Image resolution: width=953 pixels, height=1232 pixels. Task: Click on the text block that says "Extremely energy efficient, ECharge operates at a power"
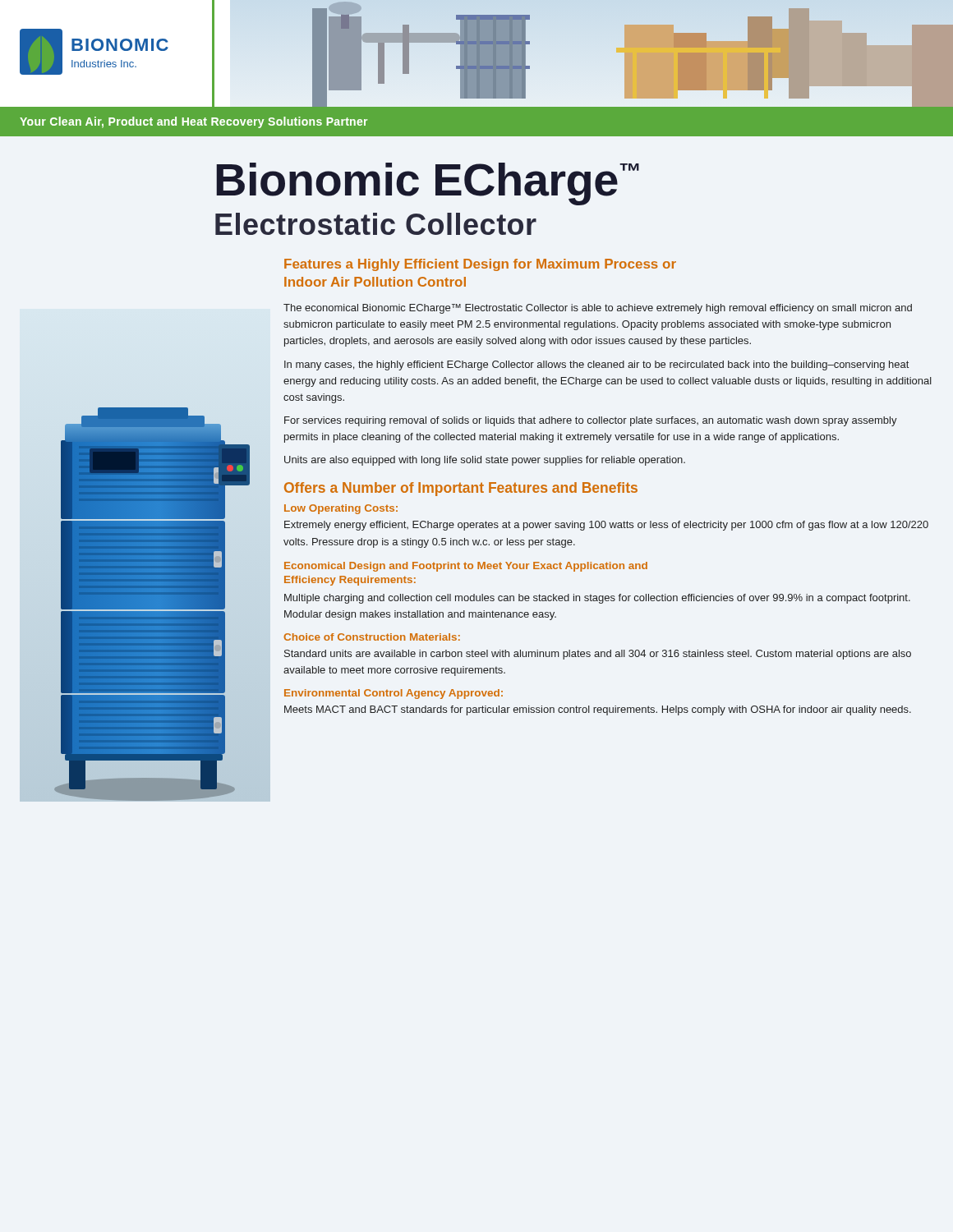[606, 533]
